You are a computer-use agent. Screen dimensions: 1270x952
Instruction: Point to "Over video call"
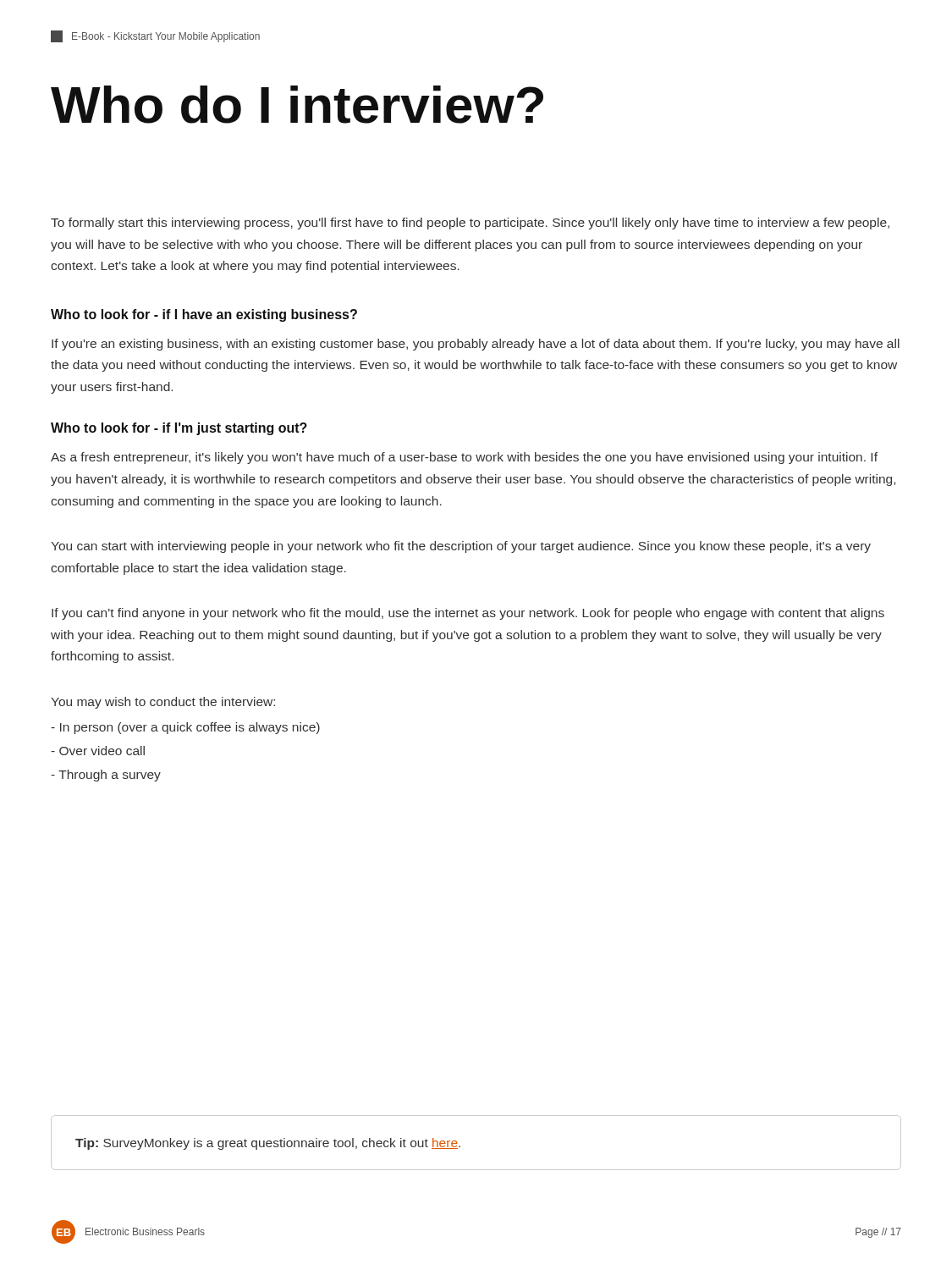click(98, 751)
